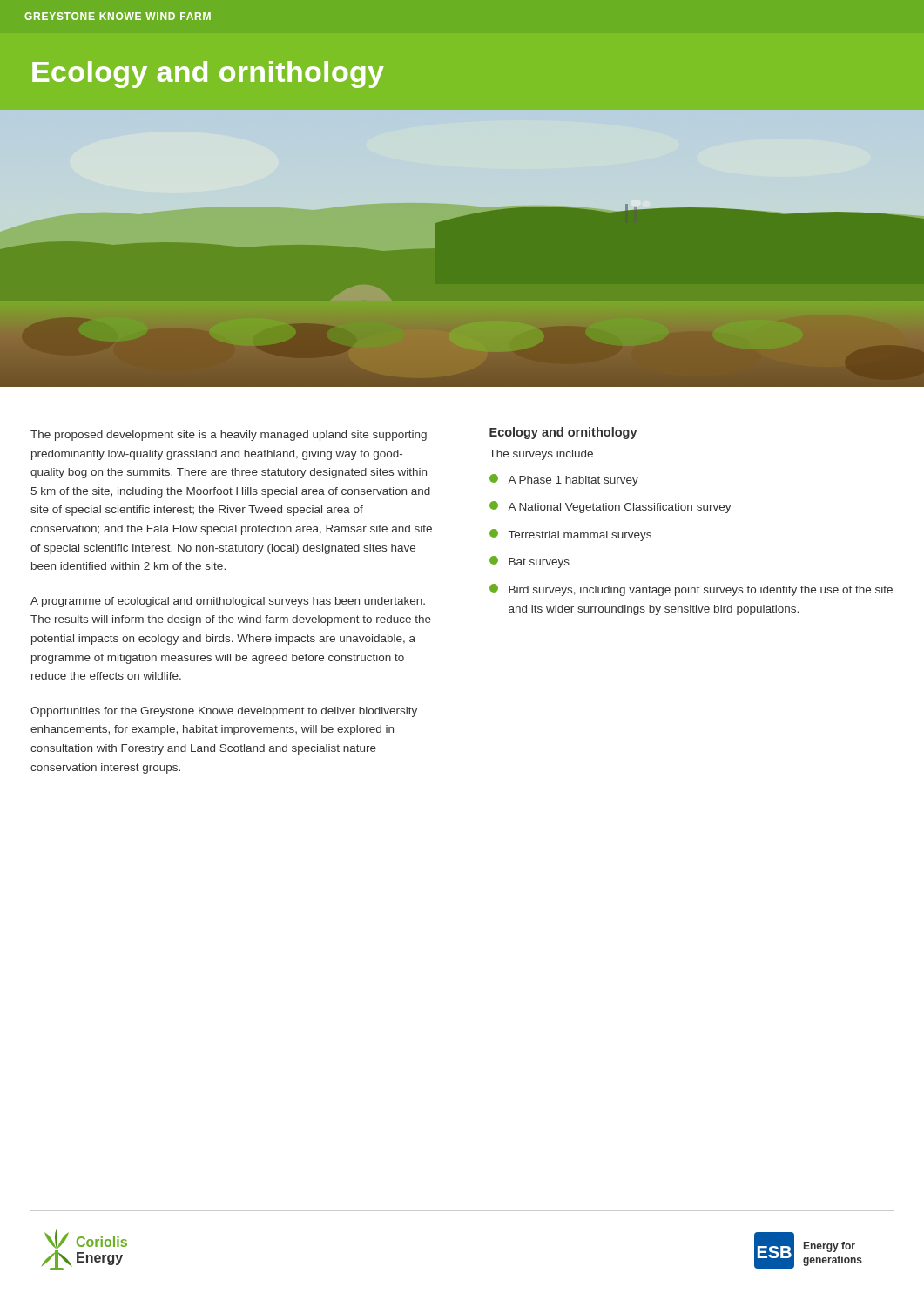Locate the block of text that opens with "A programme of ecological and ornithological surveys has"
The width and height of the screenshot is (924, 1307).
click(x=233, y=638)
